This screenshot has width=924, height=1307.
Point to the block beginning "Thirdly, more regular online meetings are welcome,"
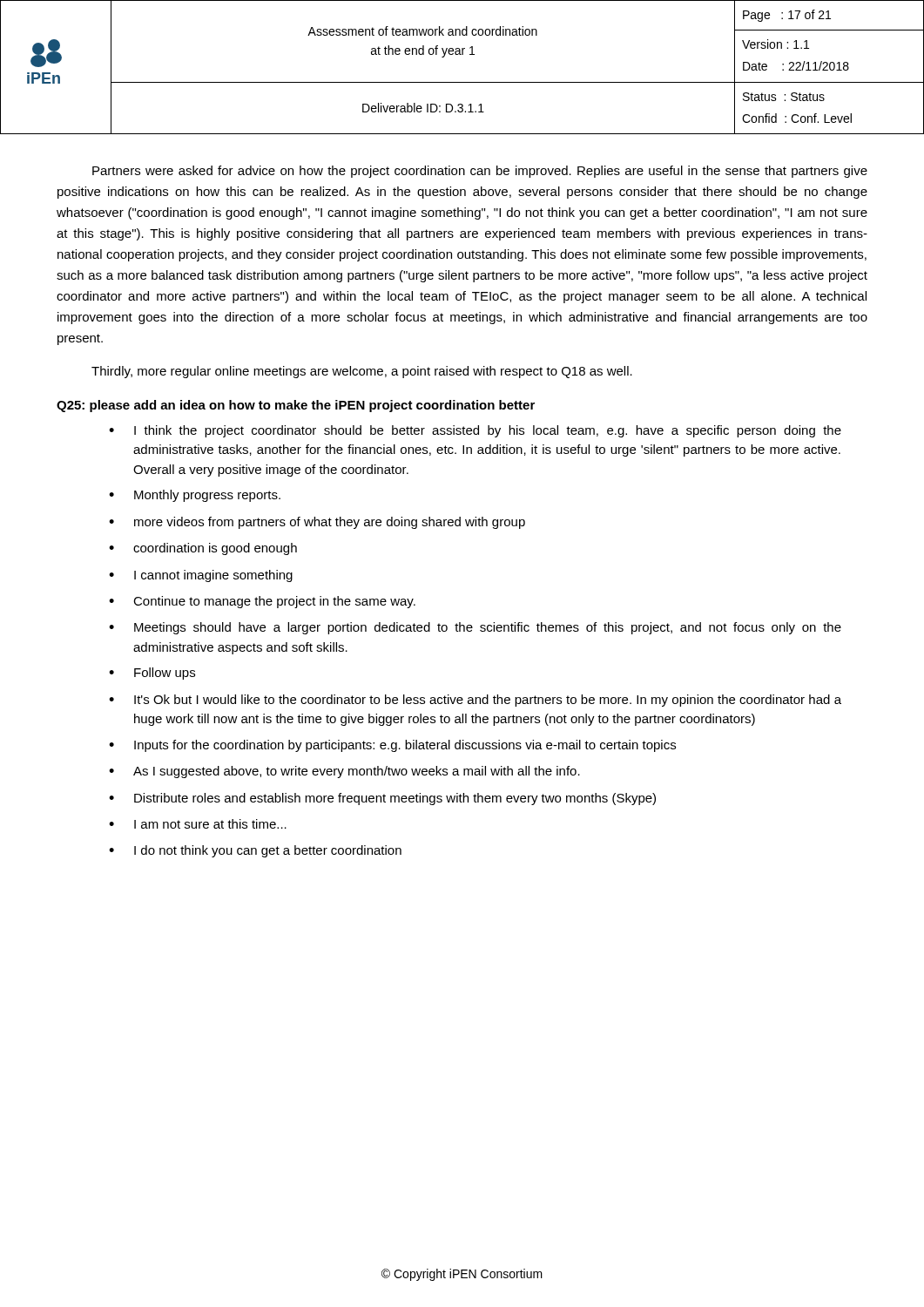362,371
